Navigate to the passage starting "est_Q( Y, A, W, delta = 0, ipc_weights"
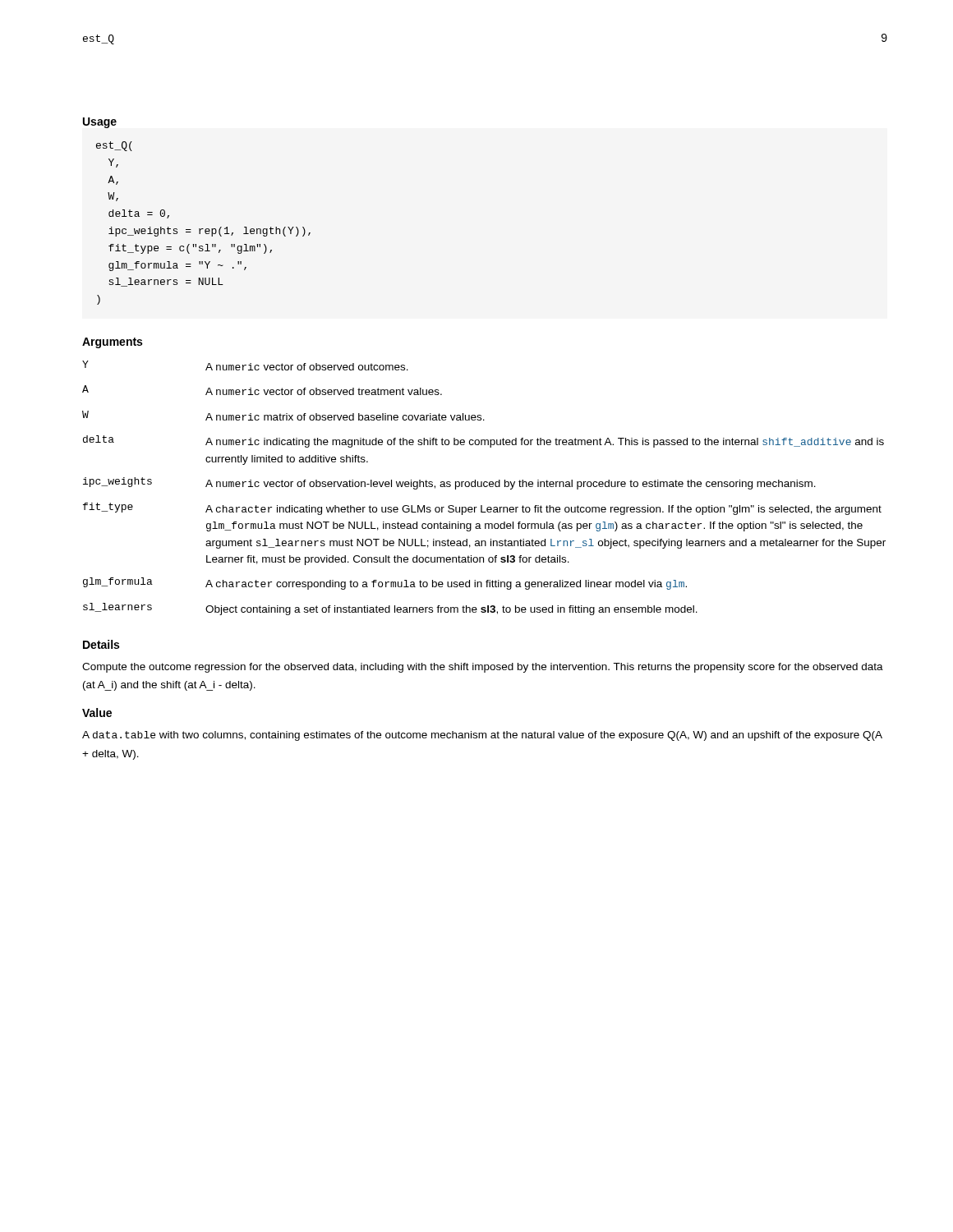 (x=204, y=223)
